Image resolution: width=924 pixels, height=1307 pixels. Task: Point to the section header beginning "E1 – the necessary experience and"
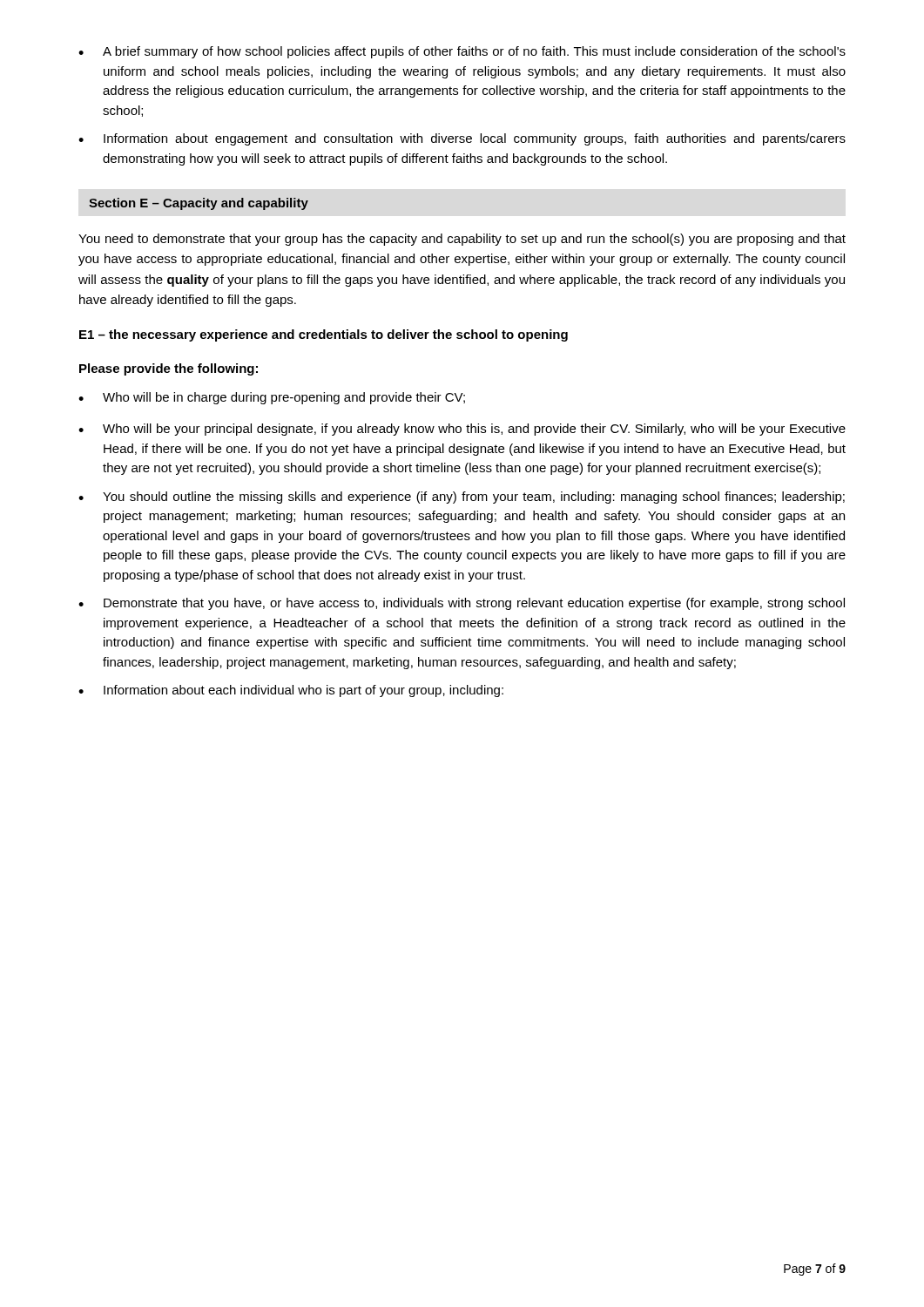click(x=323, y=334)
